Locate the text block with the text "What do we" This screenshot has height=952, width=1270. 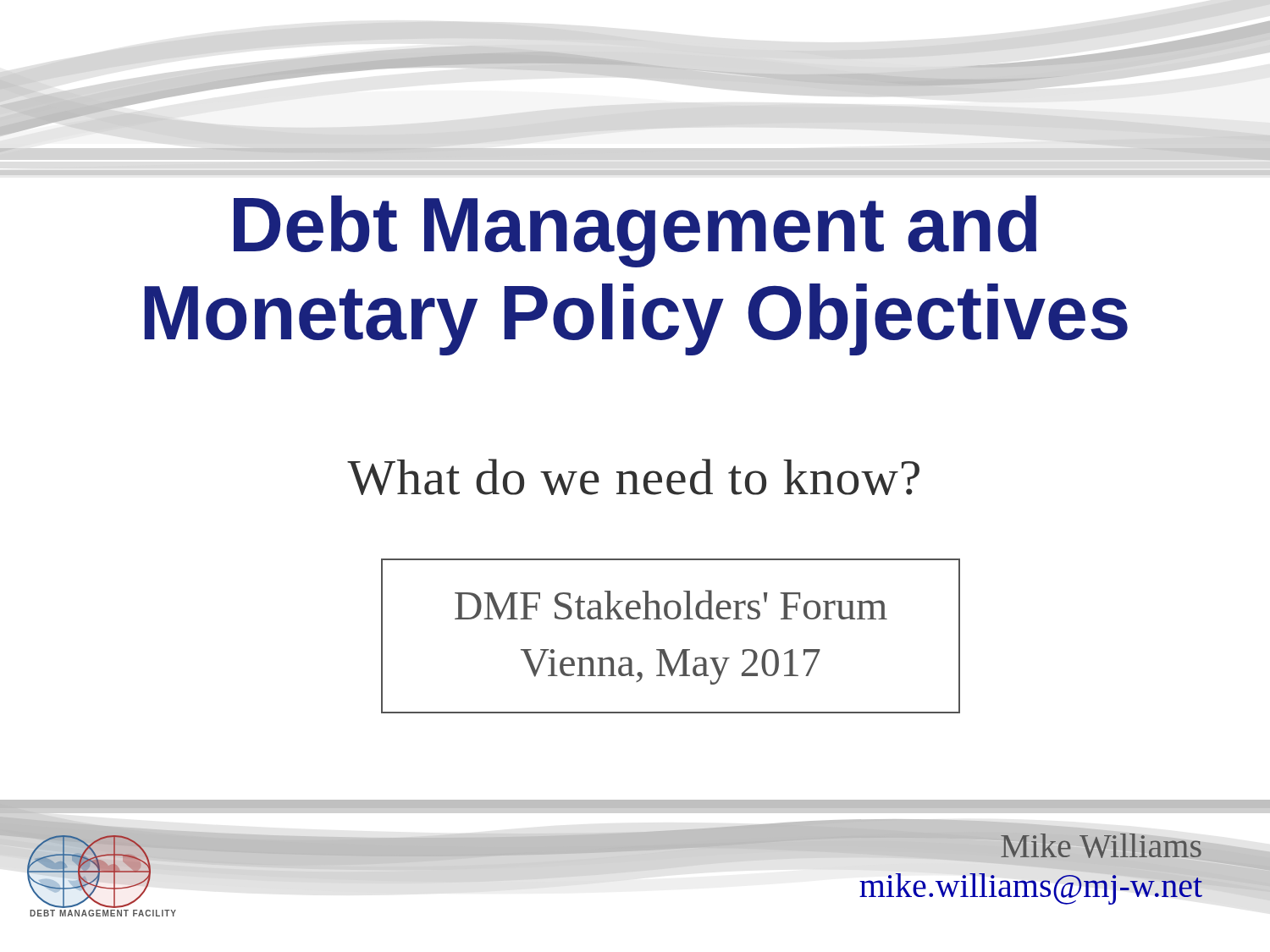coord(635,477)
